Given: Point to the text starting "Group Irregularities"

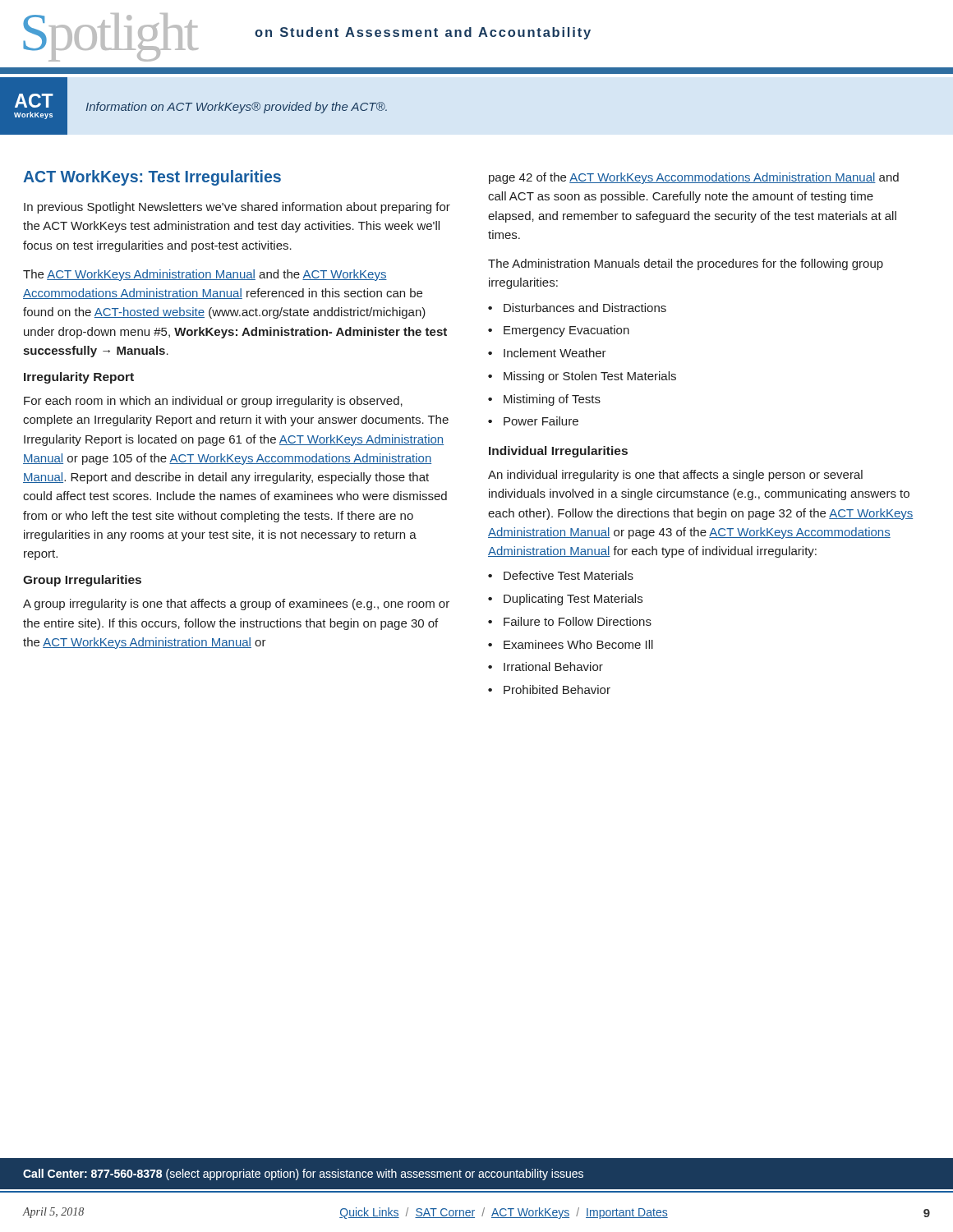Looking at the screenshot, I should 82,580.
